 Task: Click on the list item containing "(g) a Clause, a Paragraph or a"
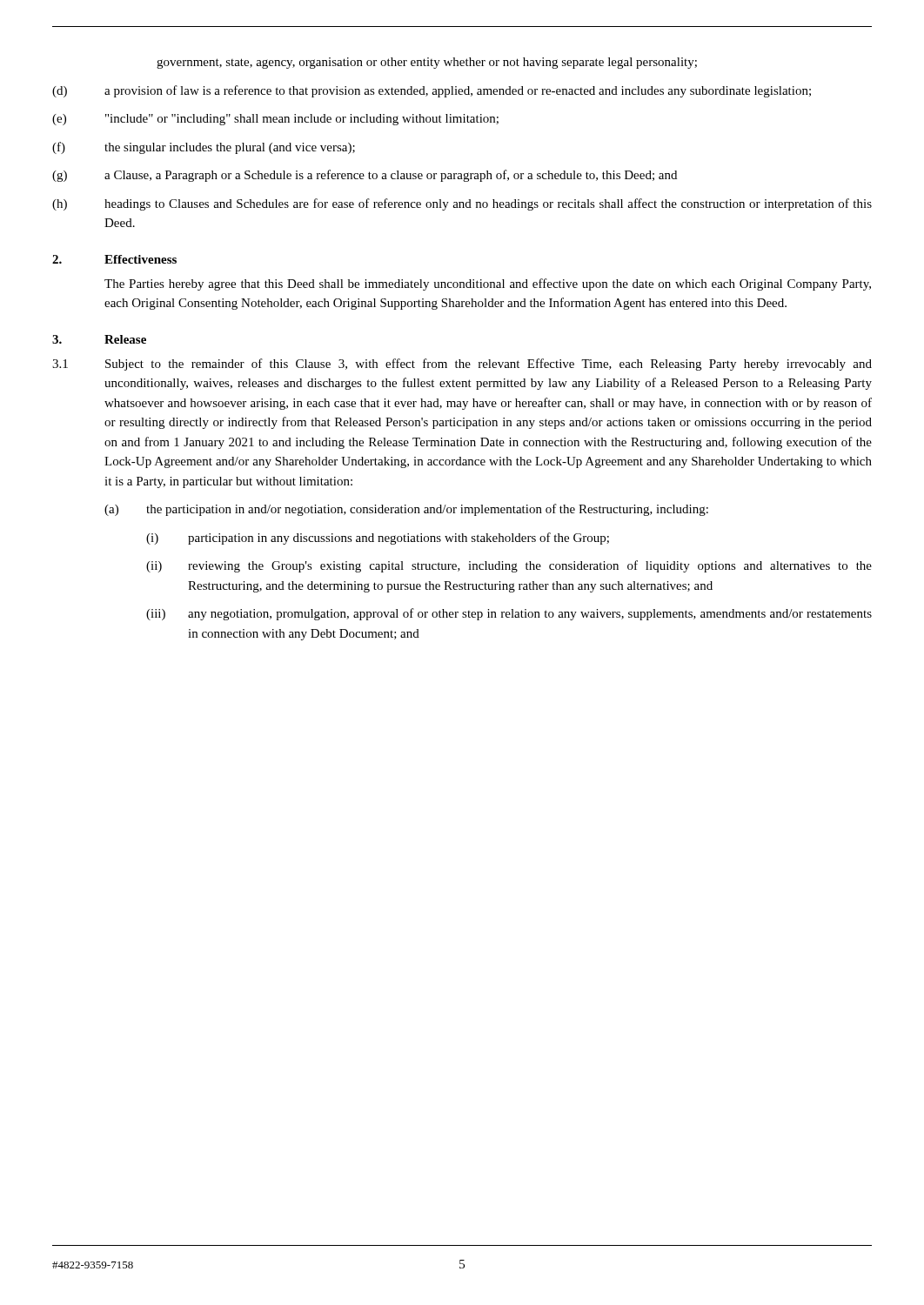[x=462, y=175]
